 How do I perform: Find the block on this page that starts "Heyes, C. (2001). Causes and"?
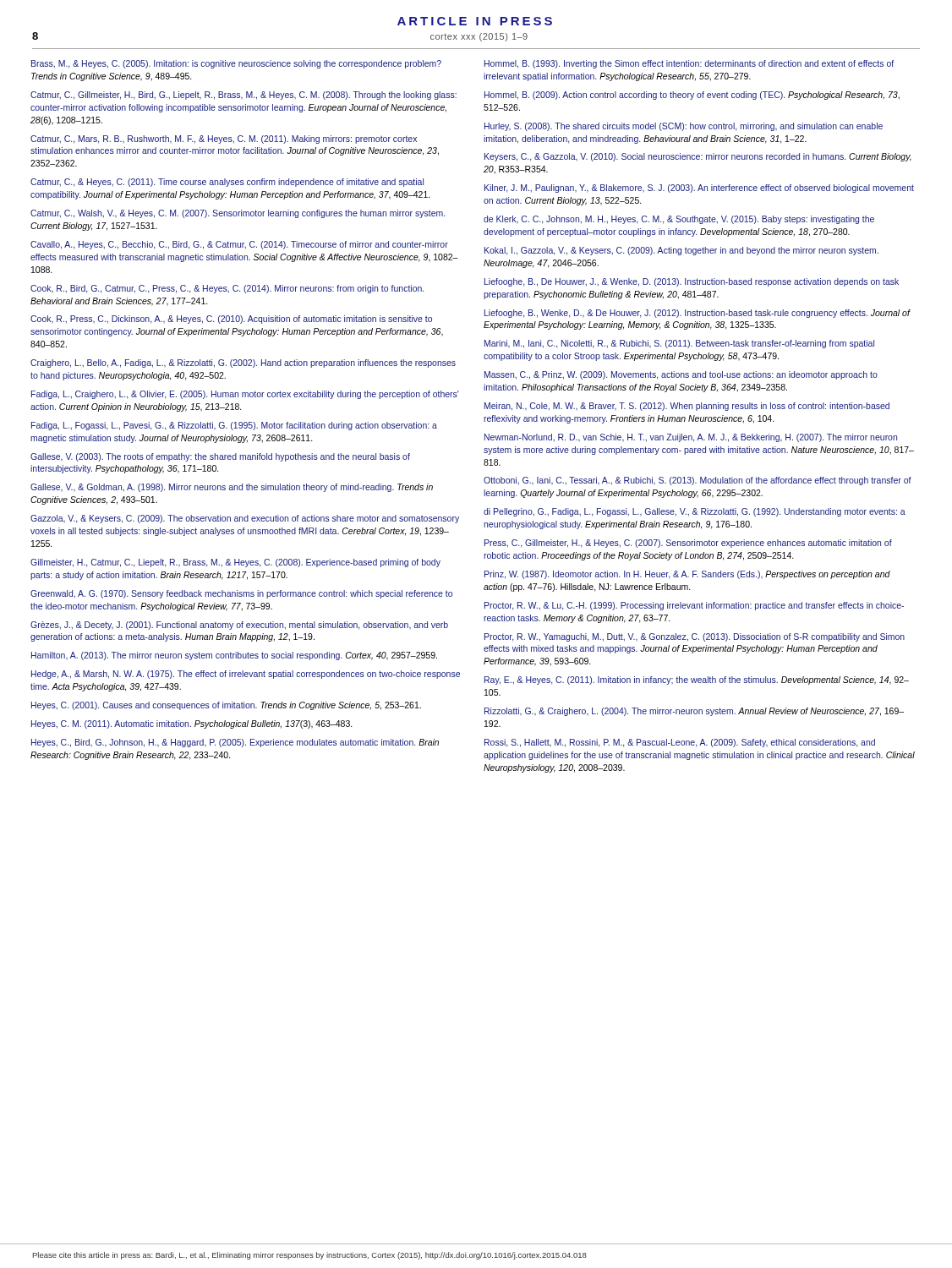pos(226,705)
